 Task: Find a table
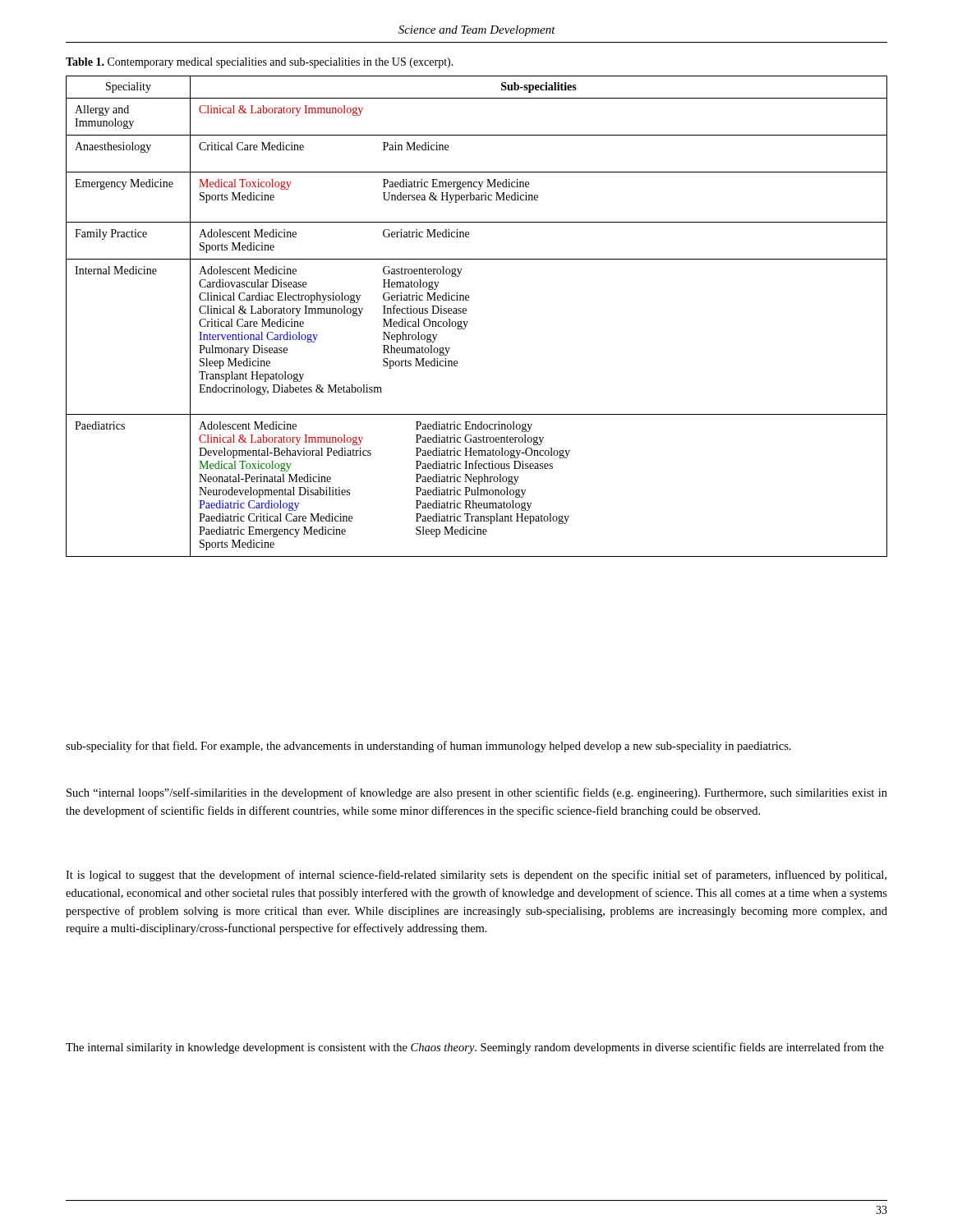pyautogui.click(x=476, y=316)
